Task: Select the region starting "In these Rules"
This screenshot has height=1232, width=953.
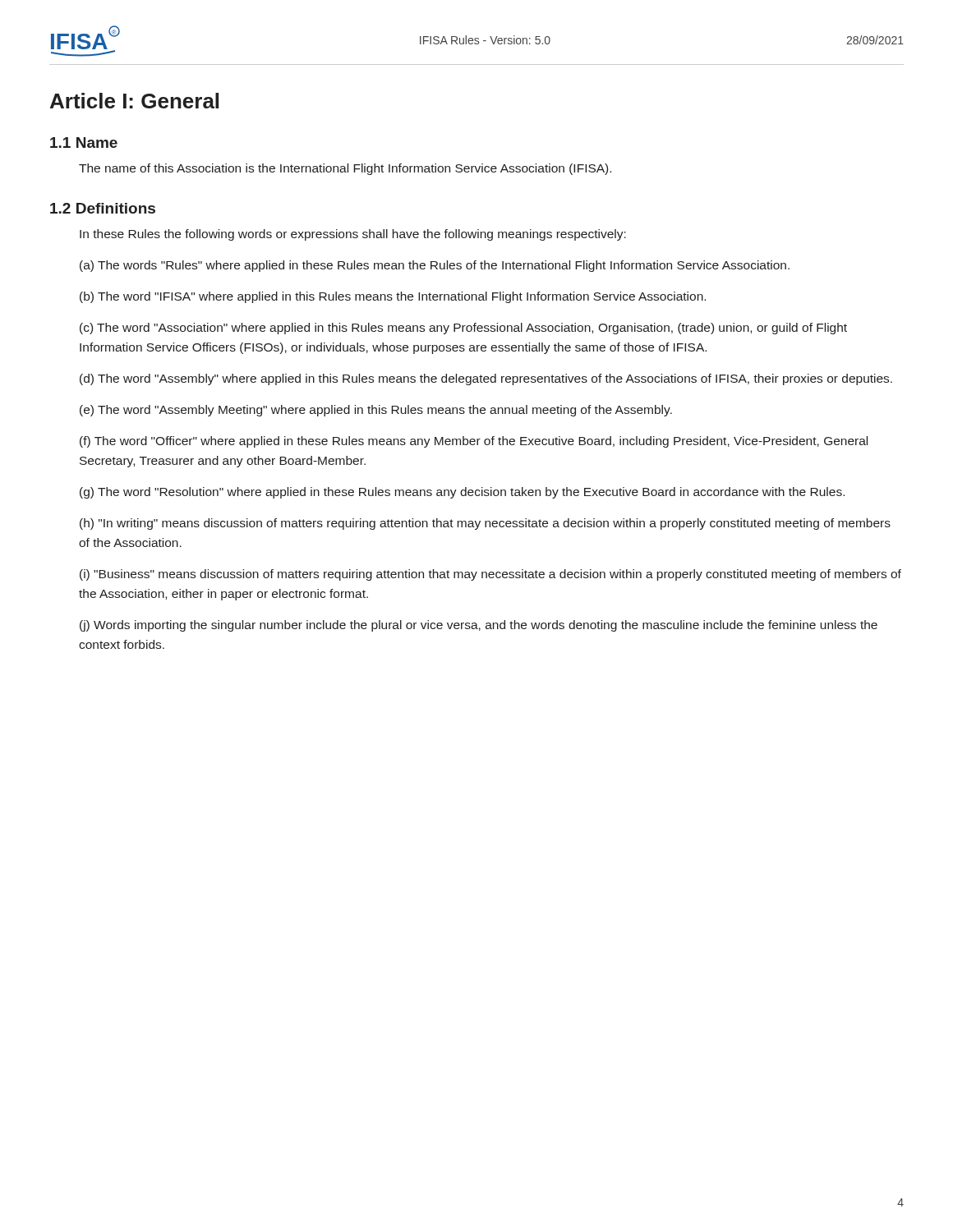Action: (353, 234)
